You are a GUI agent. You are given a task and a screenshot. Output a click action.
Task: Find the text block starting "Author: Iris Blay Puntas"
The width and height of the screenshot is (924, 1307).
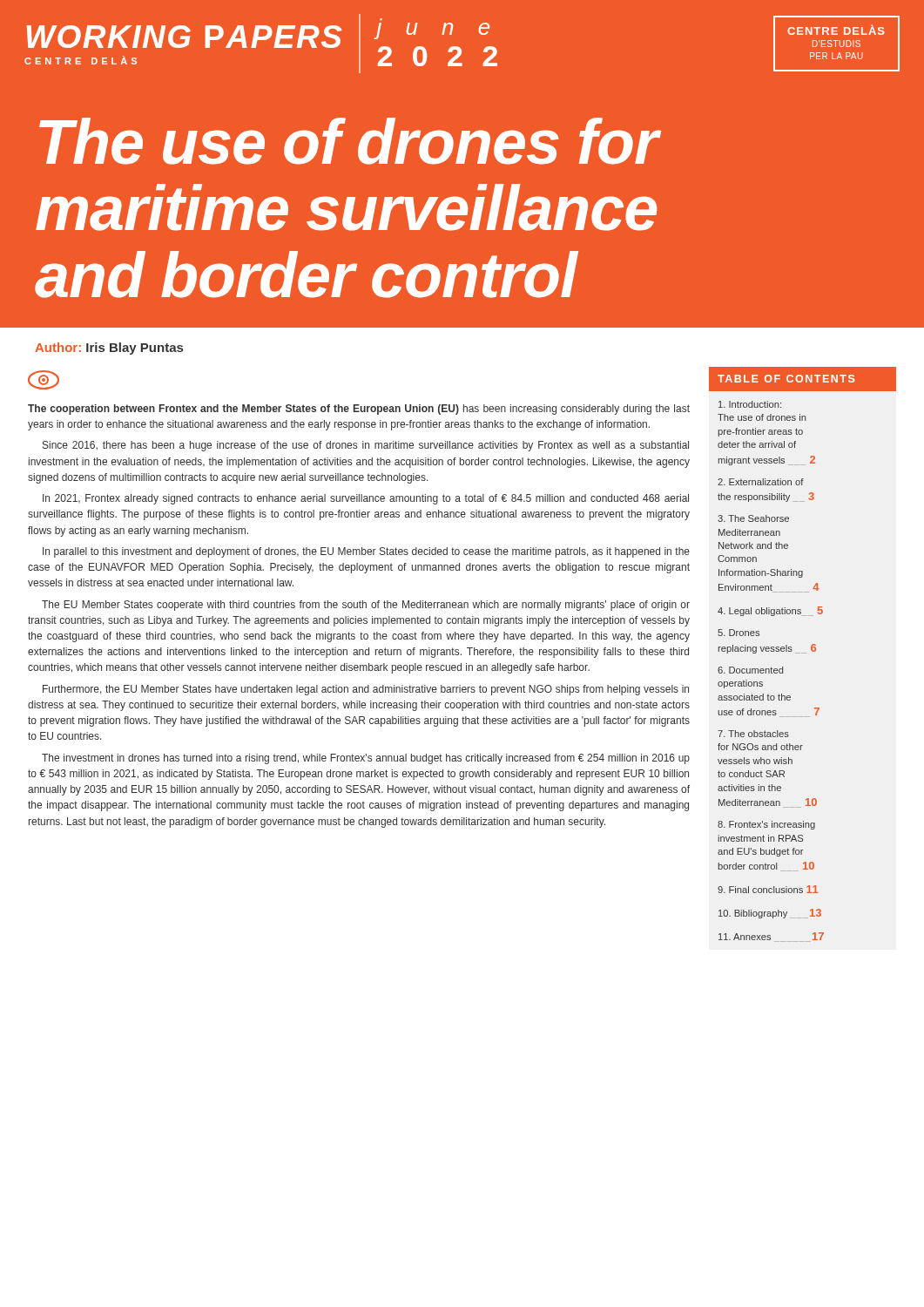(109, 347)
